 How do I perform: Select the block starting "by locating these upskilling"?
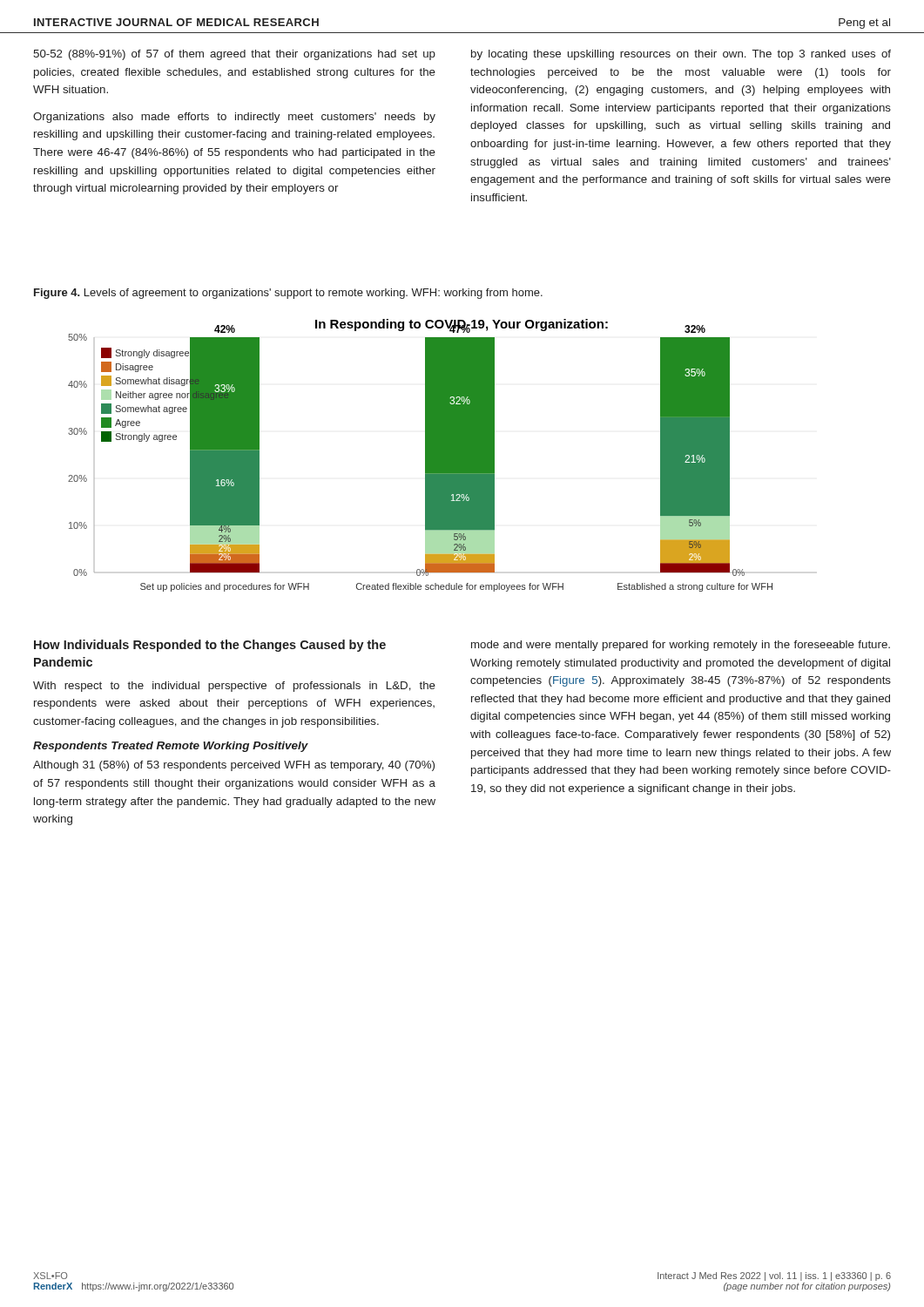coord(681,125)
